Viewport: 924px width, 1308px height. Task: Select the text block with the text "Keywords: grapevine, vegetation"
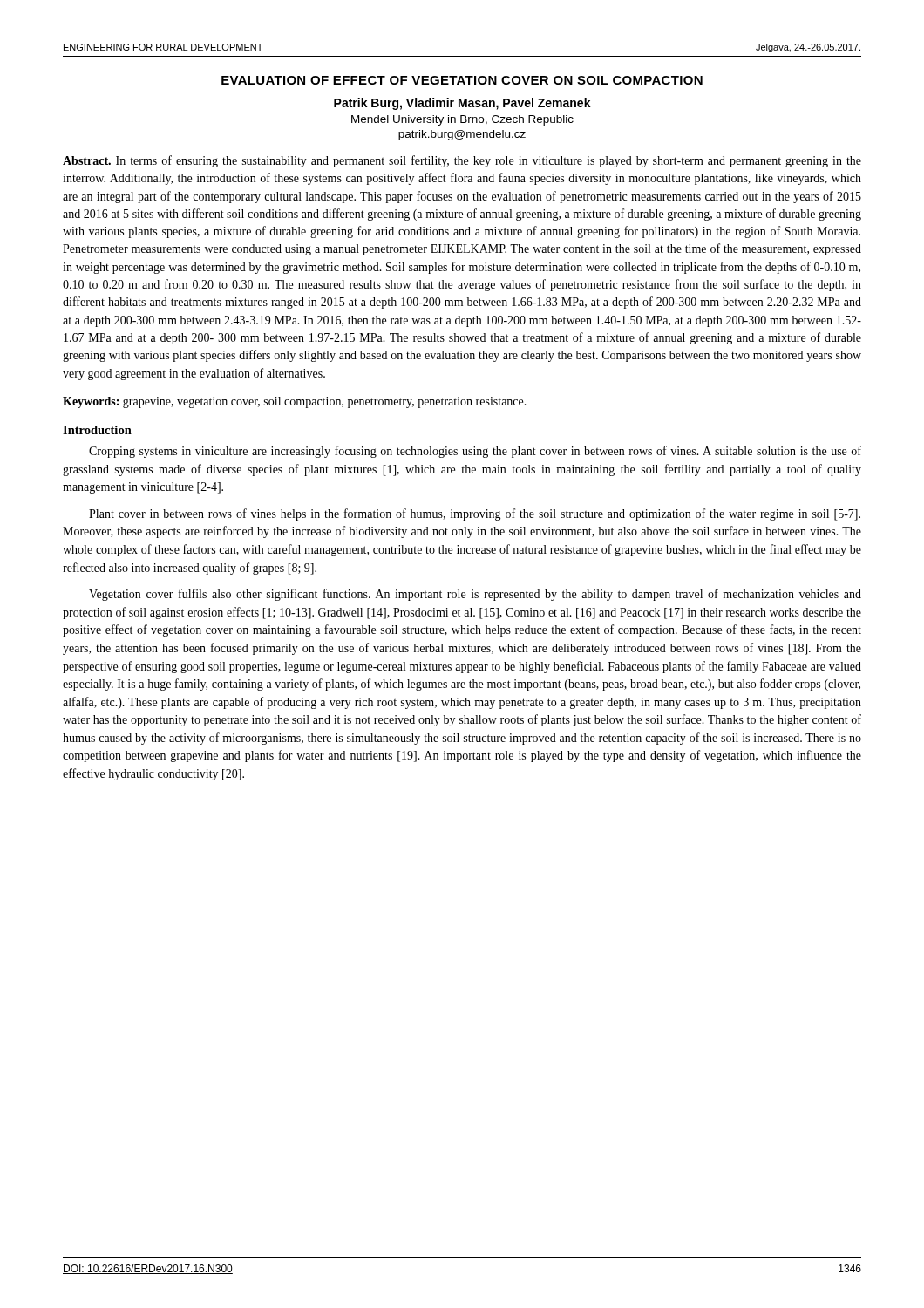point(295,401)
